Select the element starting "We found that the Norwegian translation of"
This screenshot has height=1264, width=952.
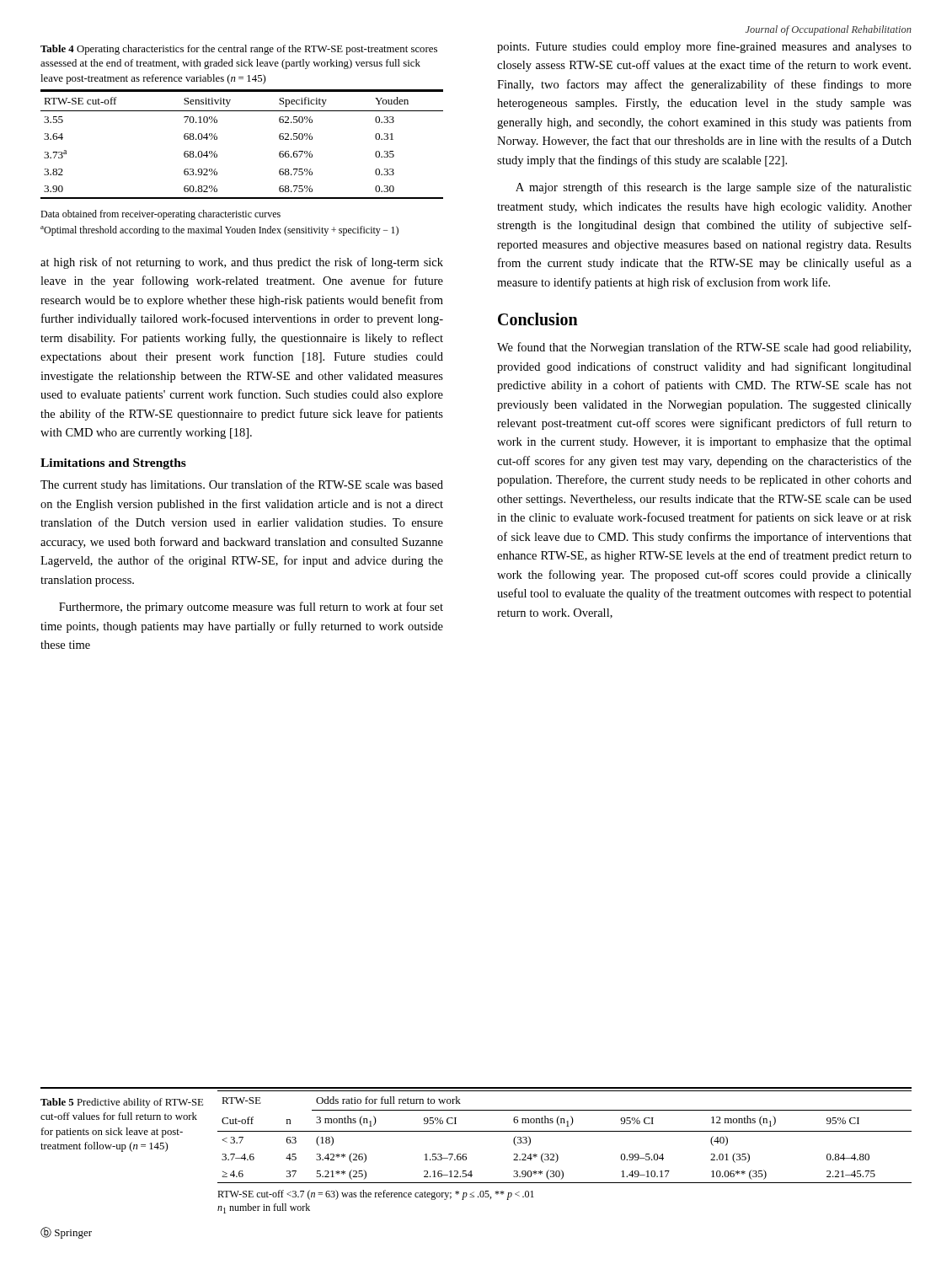[x=704, y=480]
